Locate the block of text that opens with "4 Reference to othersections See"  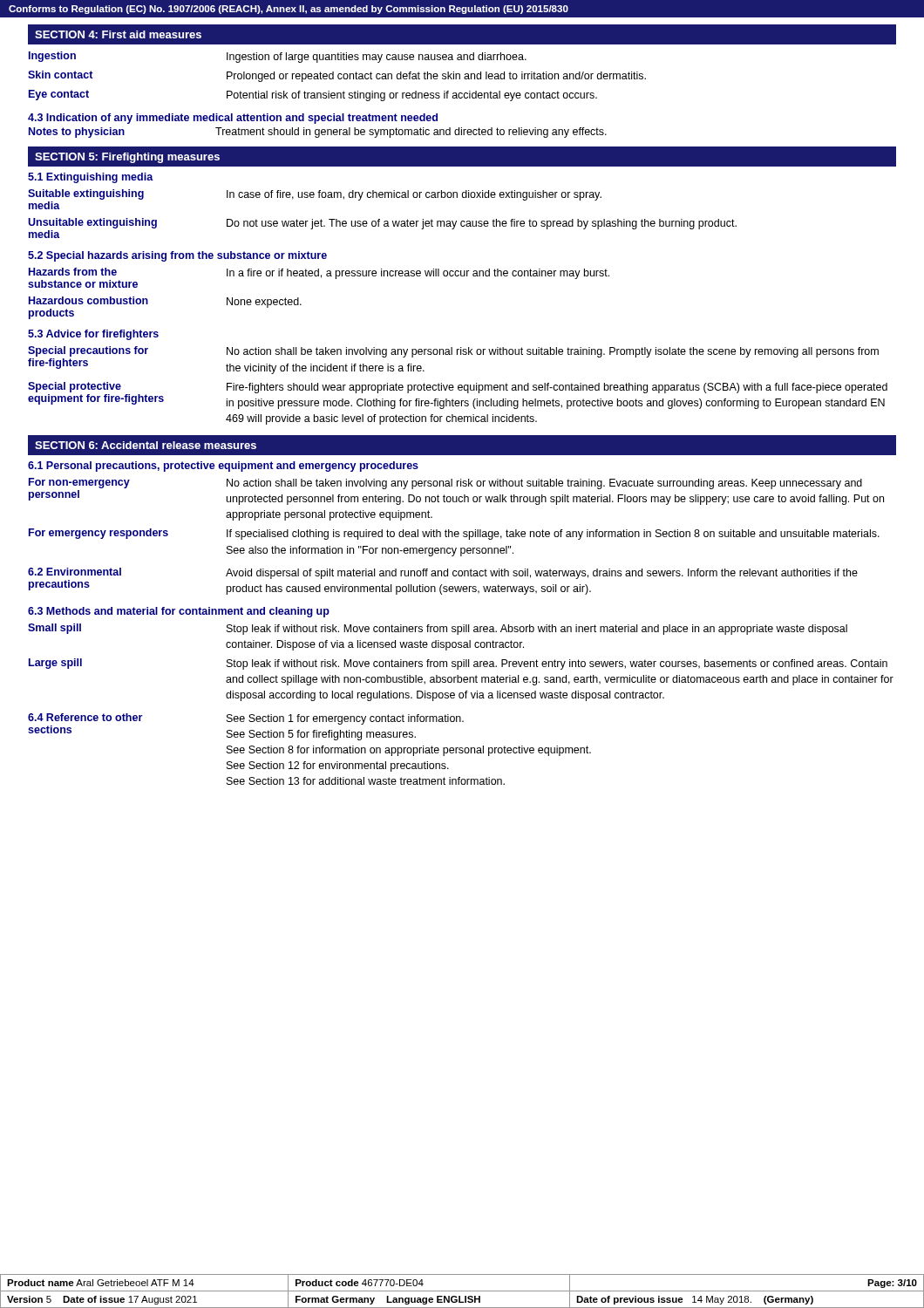(x=462, y=750)
